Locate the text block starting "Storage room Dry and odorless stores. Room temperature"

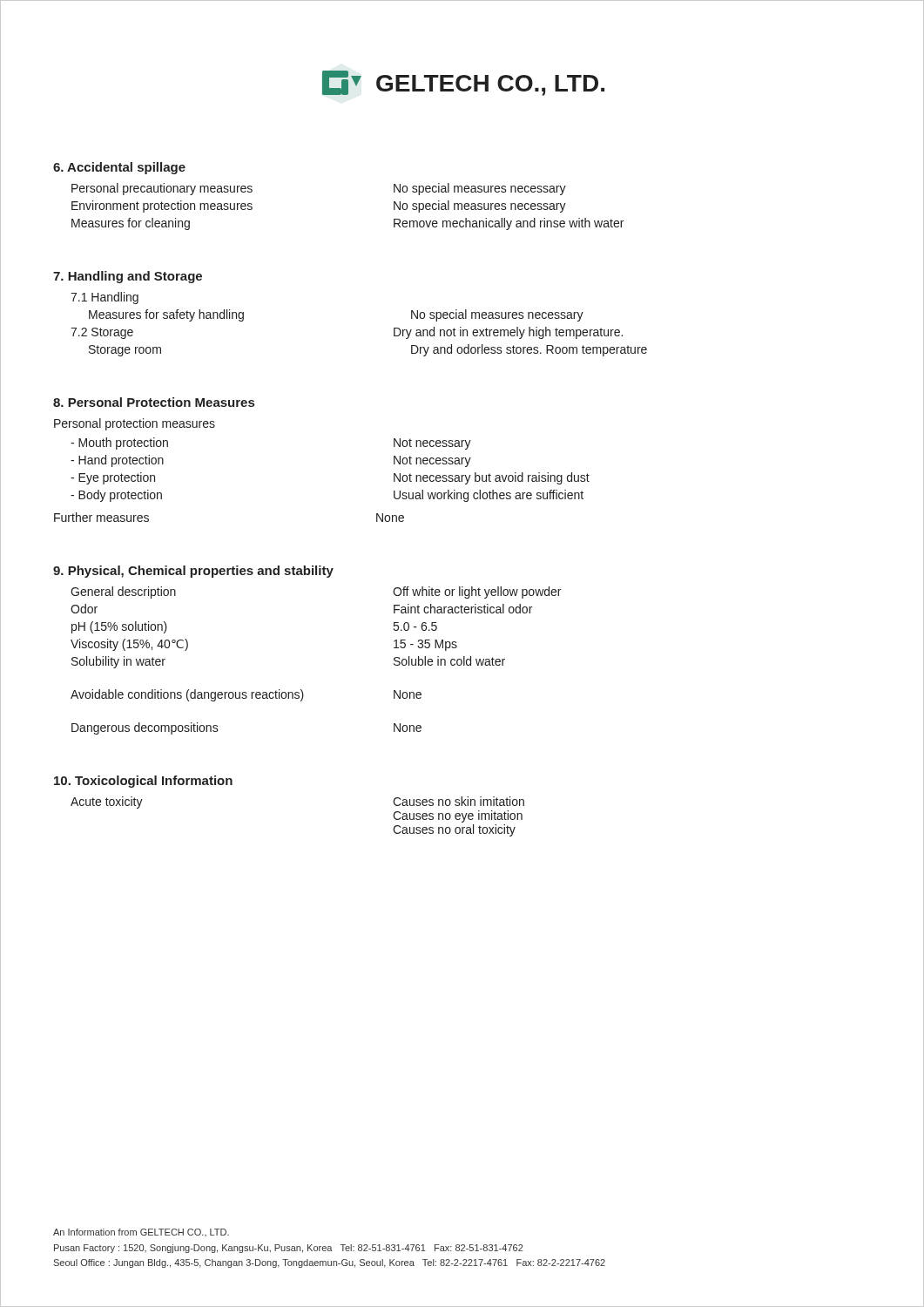[462, 349]
